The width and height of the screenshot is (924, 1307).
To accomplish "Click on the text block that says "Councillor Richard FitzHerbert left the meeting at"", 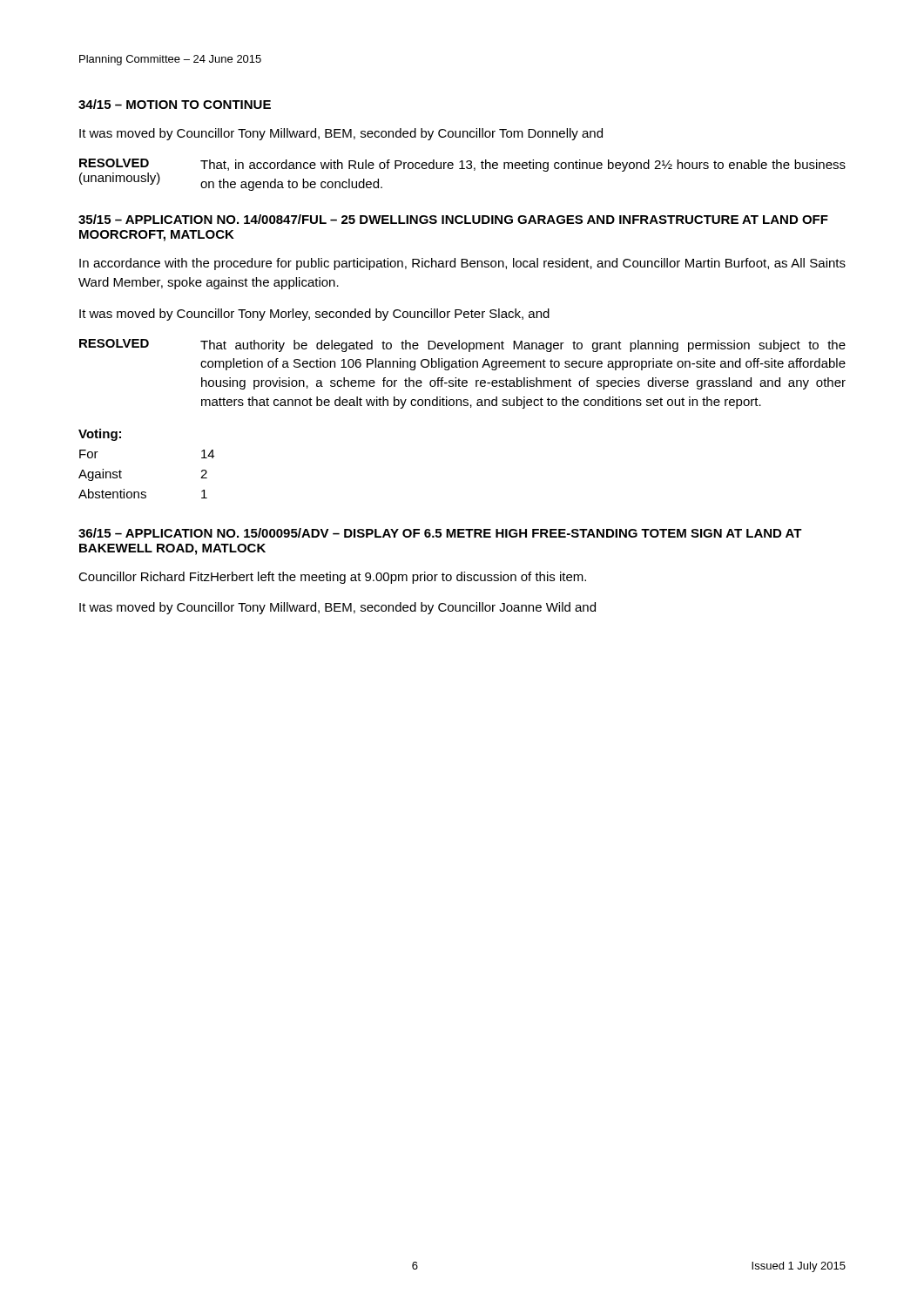I will [333, 576].
